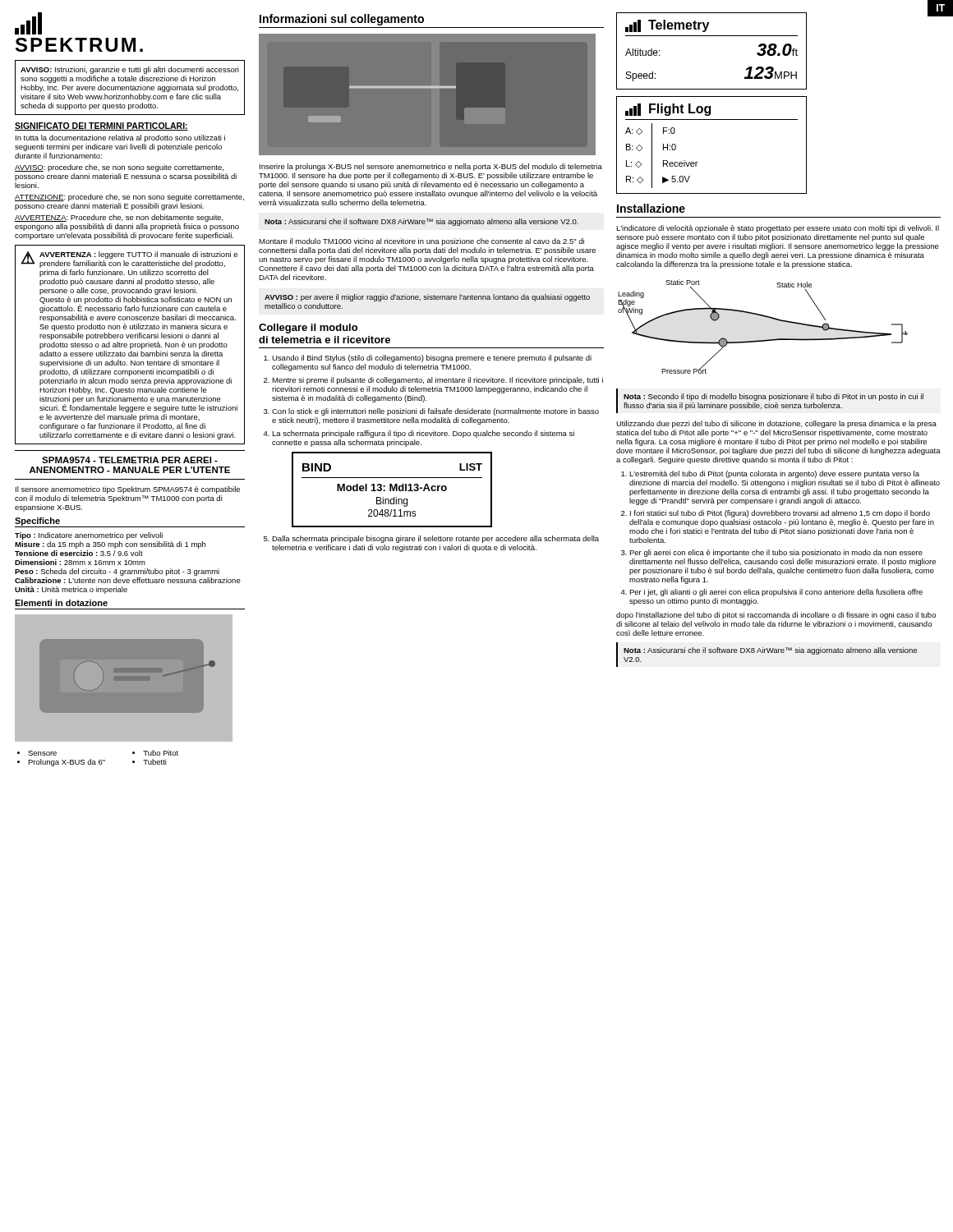Find the text block with the text "dopo l'installazione del"
This screenshot has width=953, height=1232.
[776, 624]
